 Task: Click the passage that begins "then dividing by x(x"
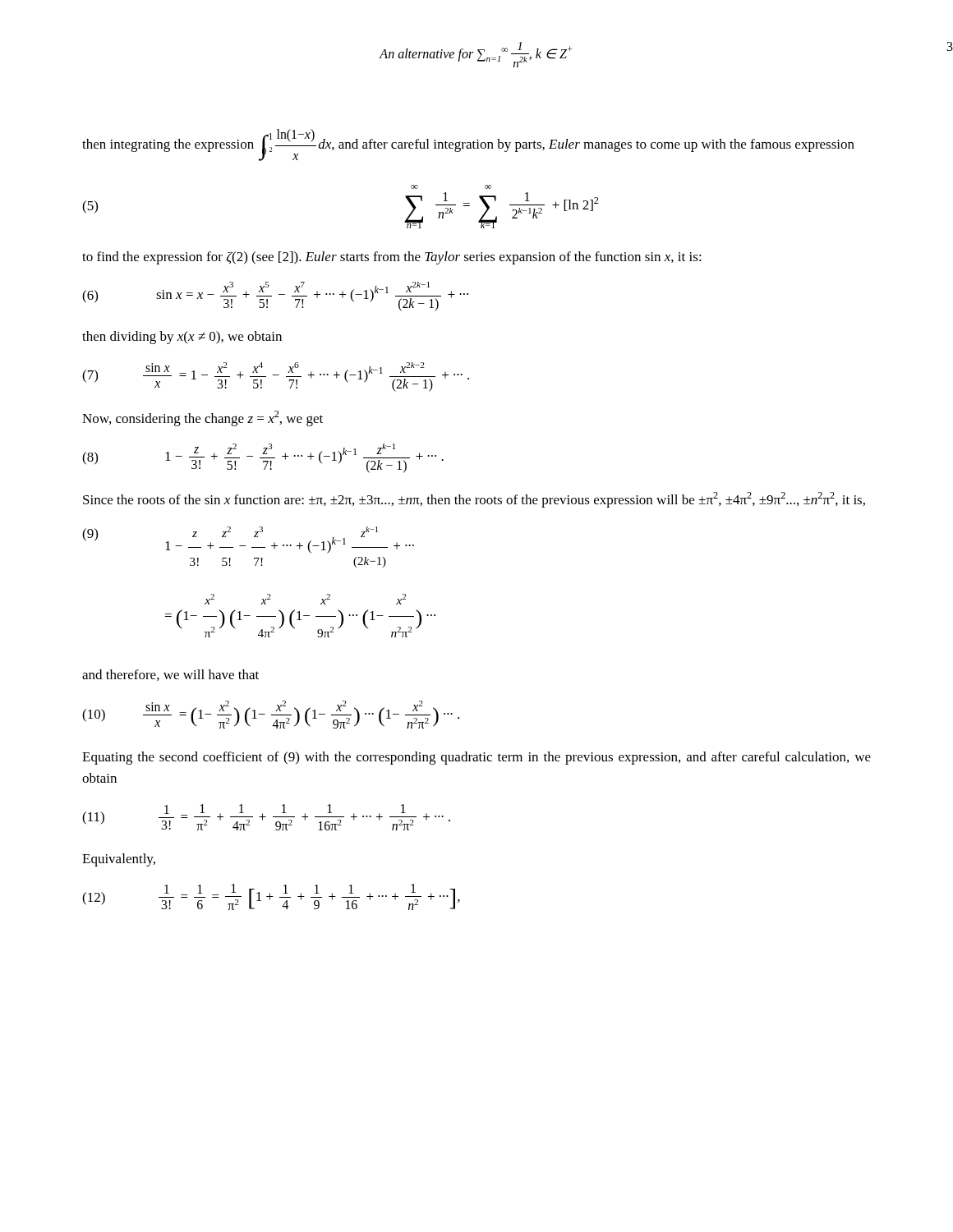click(x=182, y=337)
